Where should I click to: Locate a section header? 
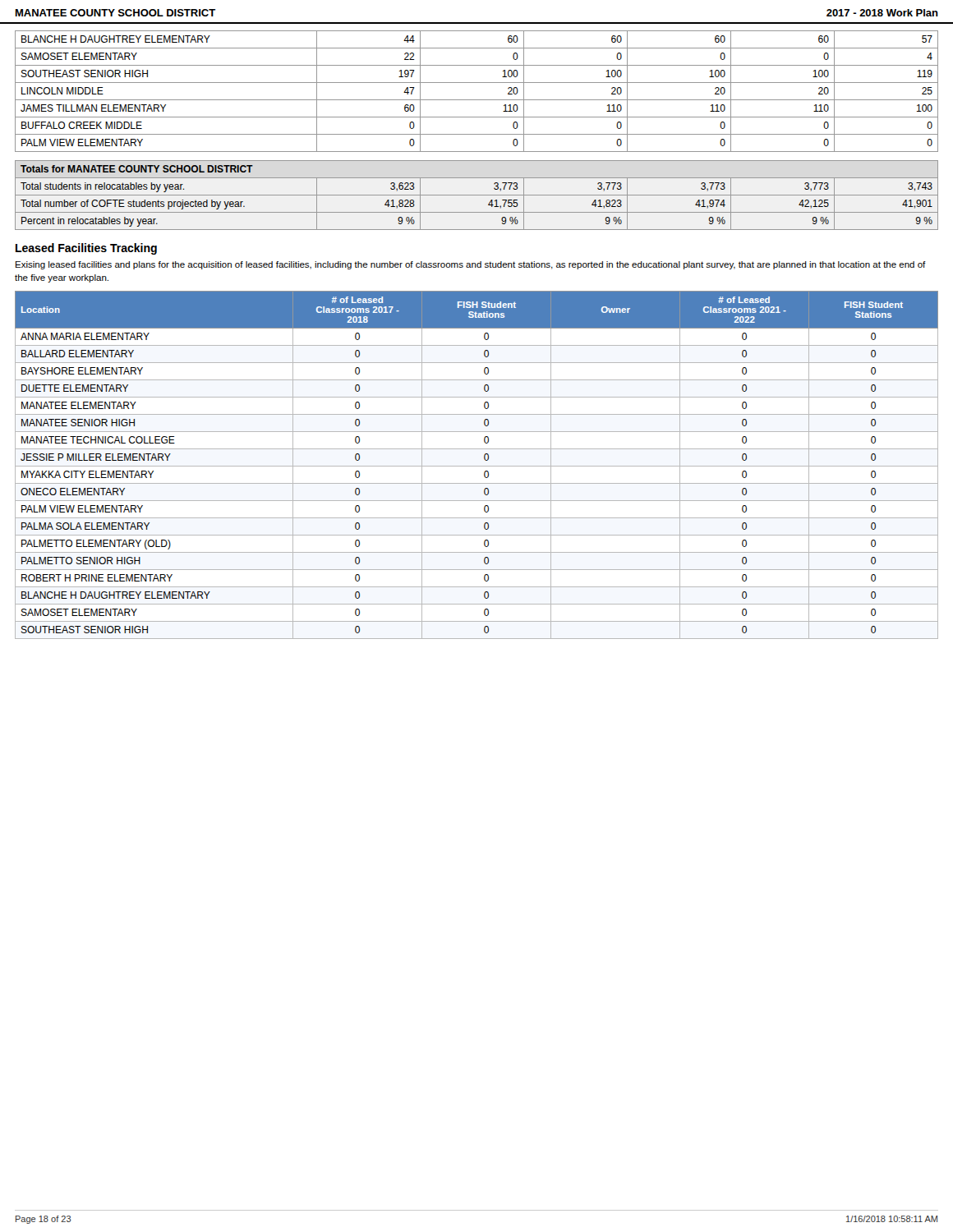[x=86, y=248]
